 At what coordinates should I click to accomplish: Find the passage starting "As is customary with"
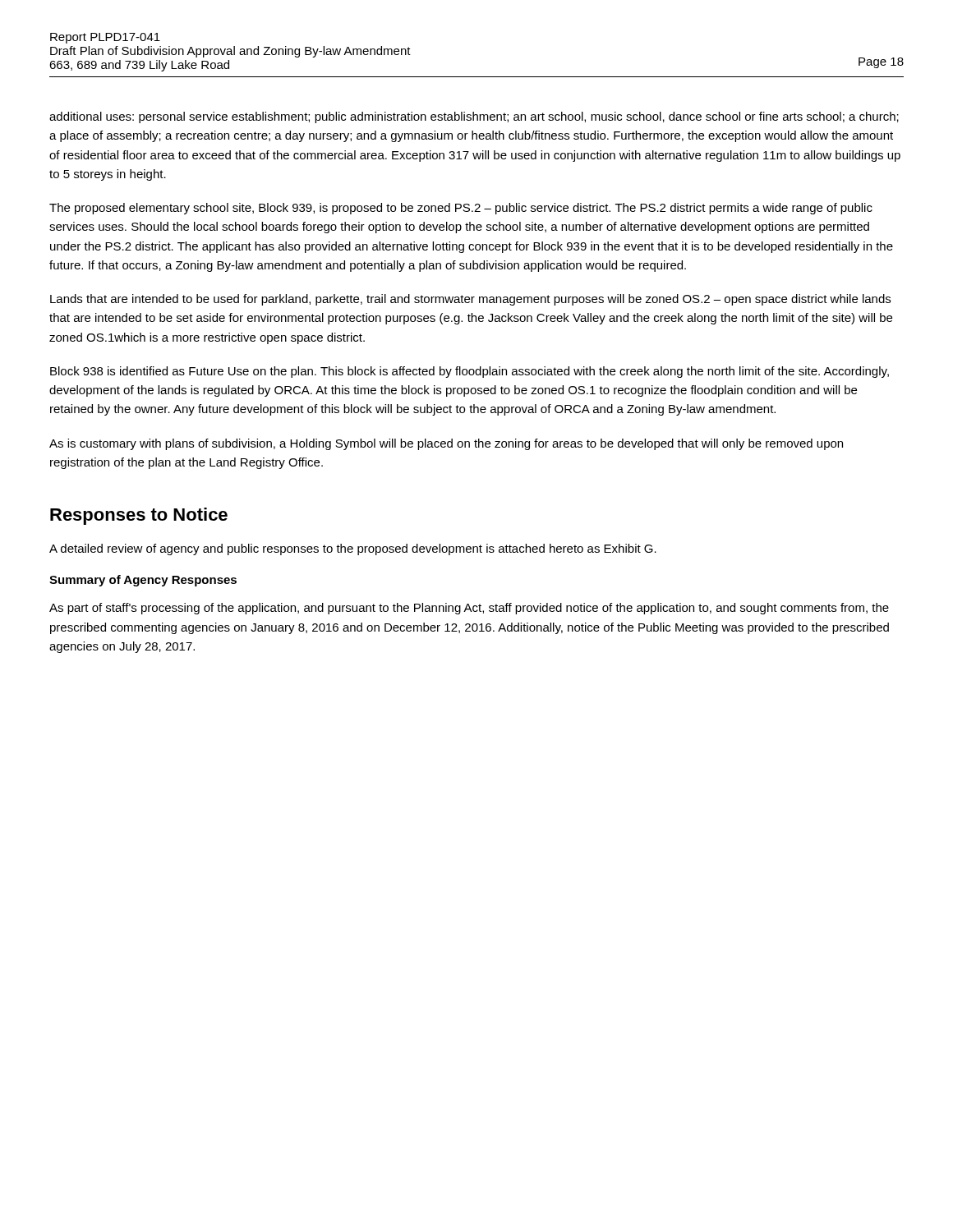(447, 452)
